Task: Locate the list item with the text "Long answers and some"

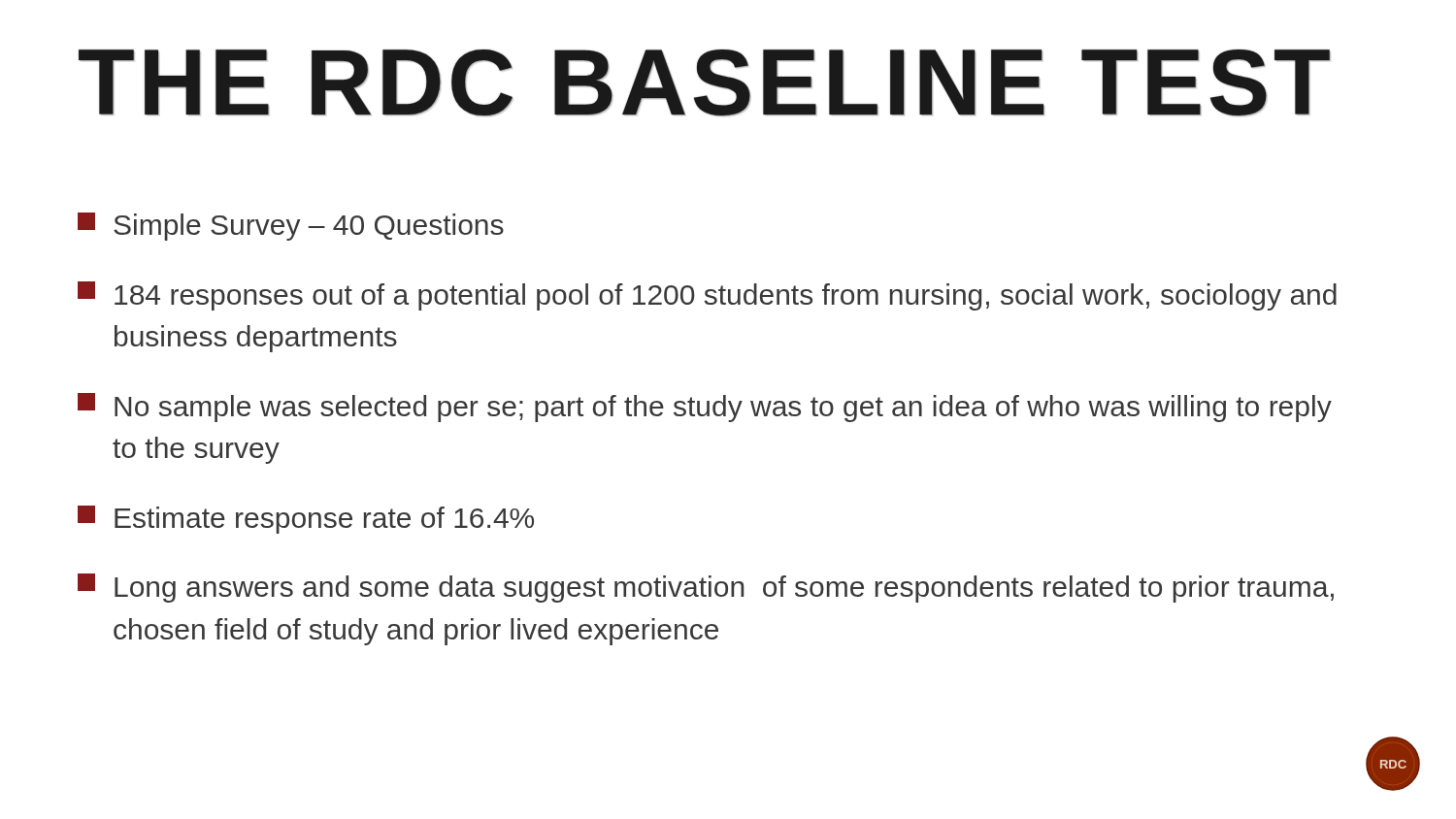Action: 718,608
